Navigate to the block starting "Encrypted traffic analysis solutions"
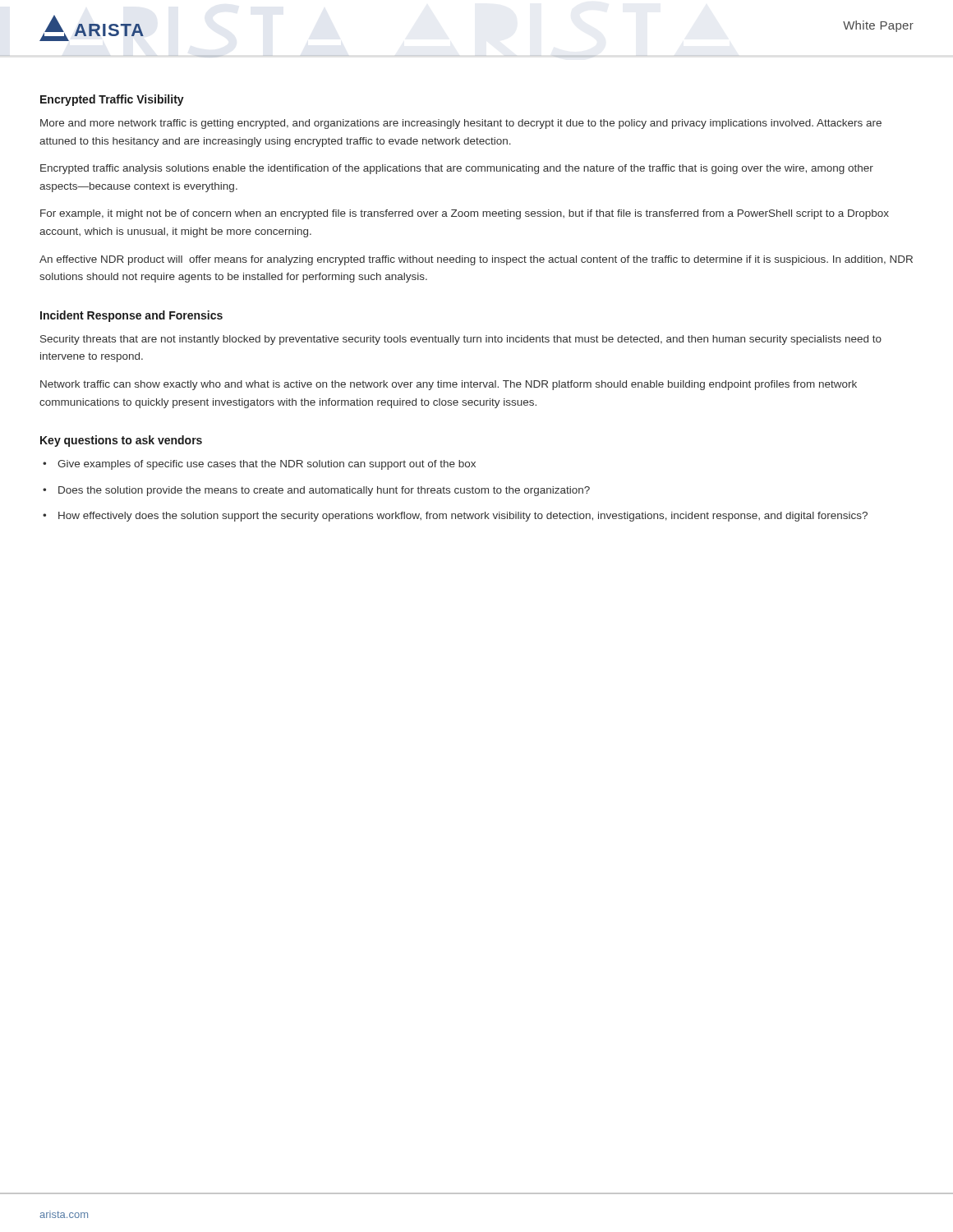 456,177
